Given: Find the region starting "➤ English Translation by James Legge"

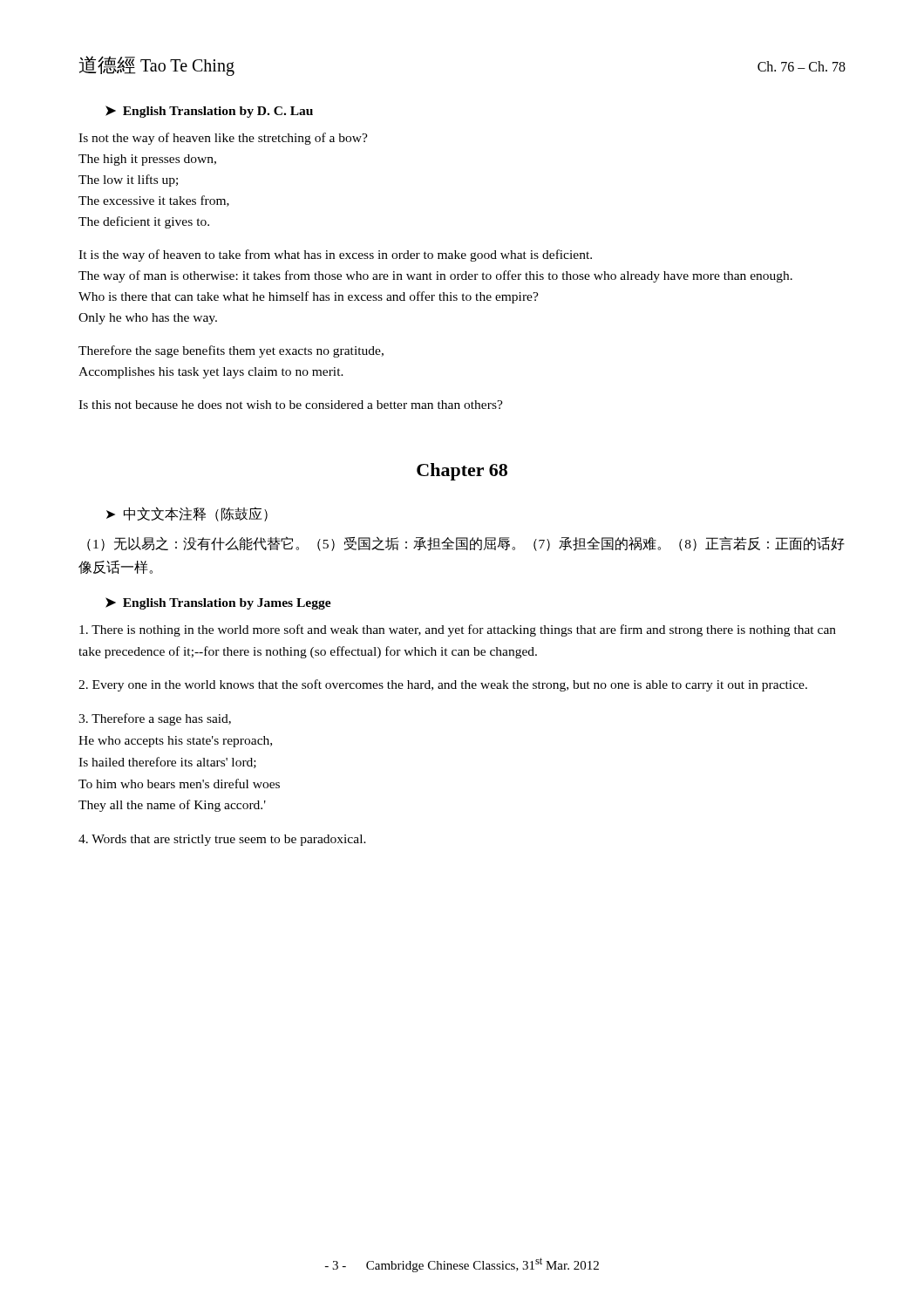Looking at the screenshot, I should (x=218, y=602).
